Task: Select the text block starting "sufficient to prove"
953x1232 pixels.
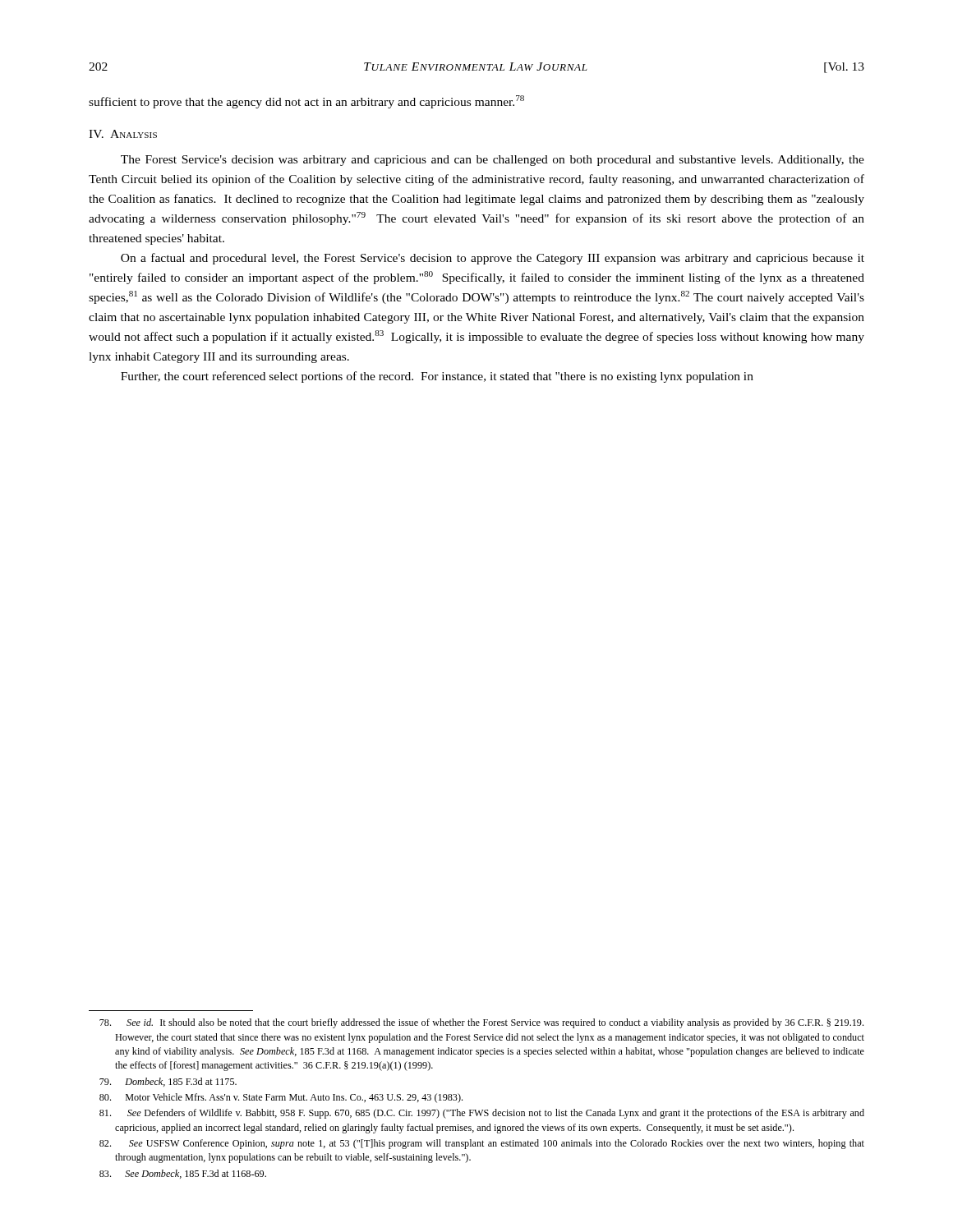Action: click(x=476, y=102)
